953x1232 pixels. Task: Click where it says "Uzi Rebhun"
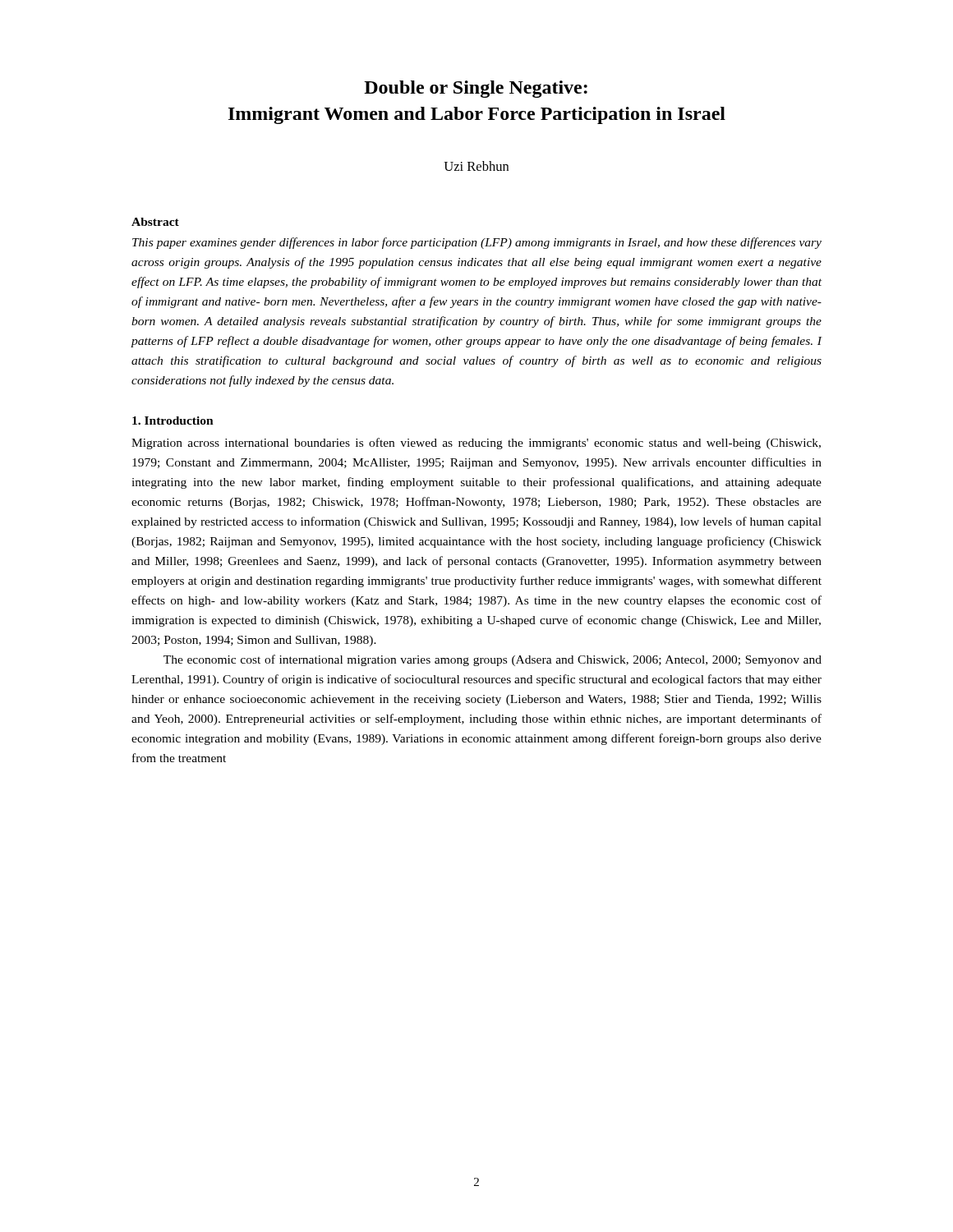[x=476, y=166]
